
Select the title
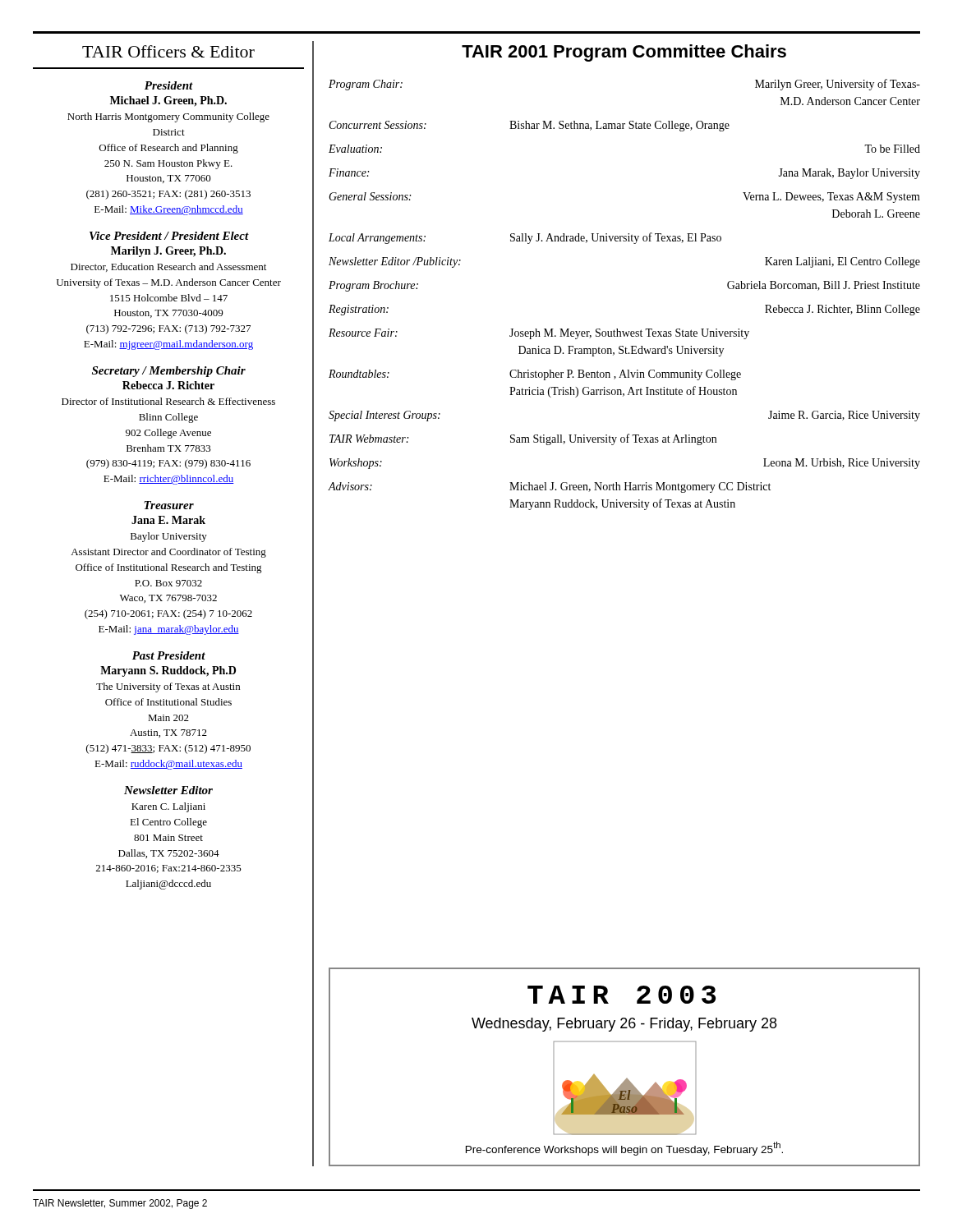[x=624, y=1068]
